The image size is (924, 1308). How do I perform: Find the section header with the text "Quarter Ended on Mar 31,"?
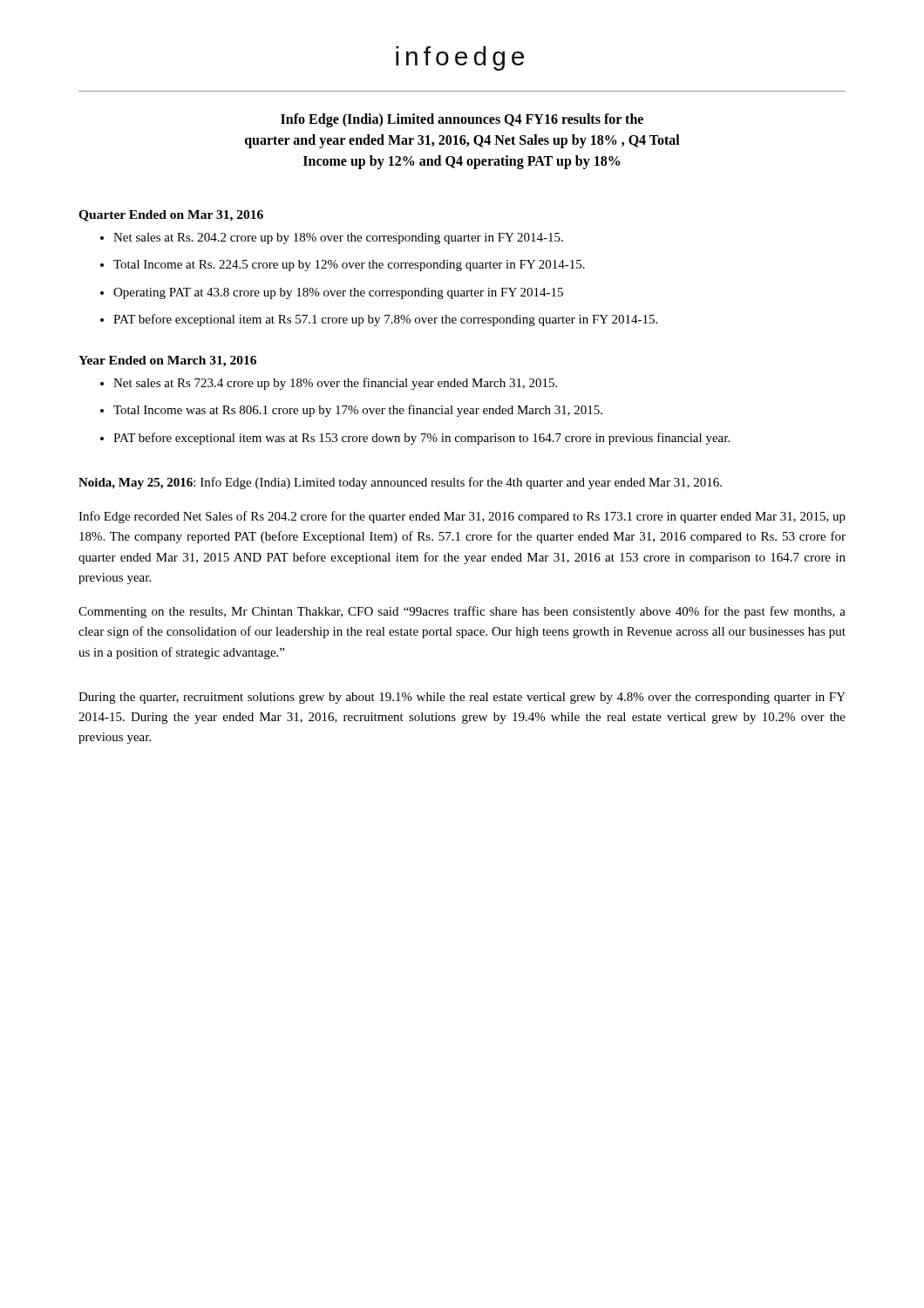pyautogui.click(x=171, y=214)
